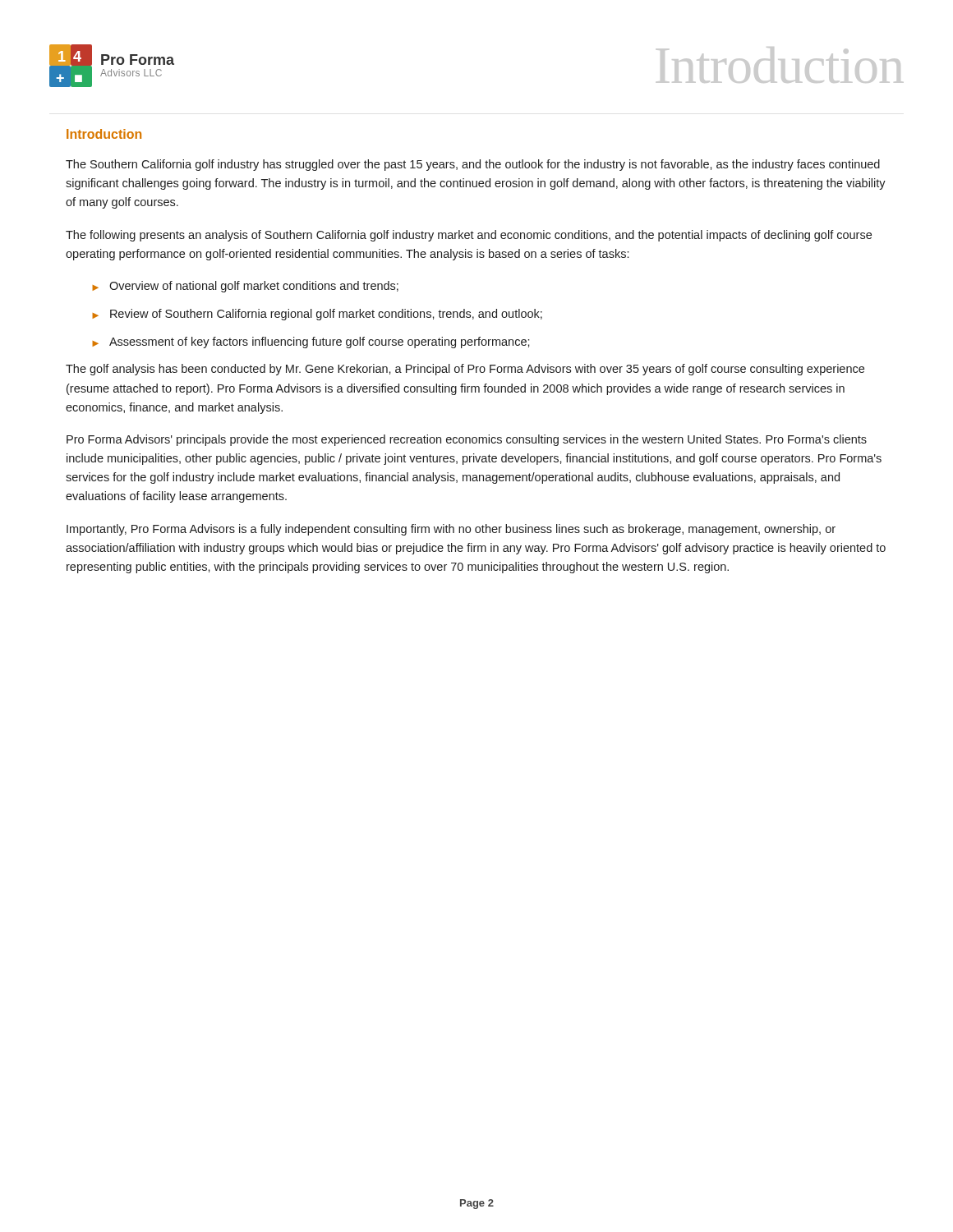Select the text block starting "► Review of"
The height and width of the screenshot is (1232, 953).
coord(317,314)
